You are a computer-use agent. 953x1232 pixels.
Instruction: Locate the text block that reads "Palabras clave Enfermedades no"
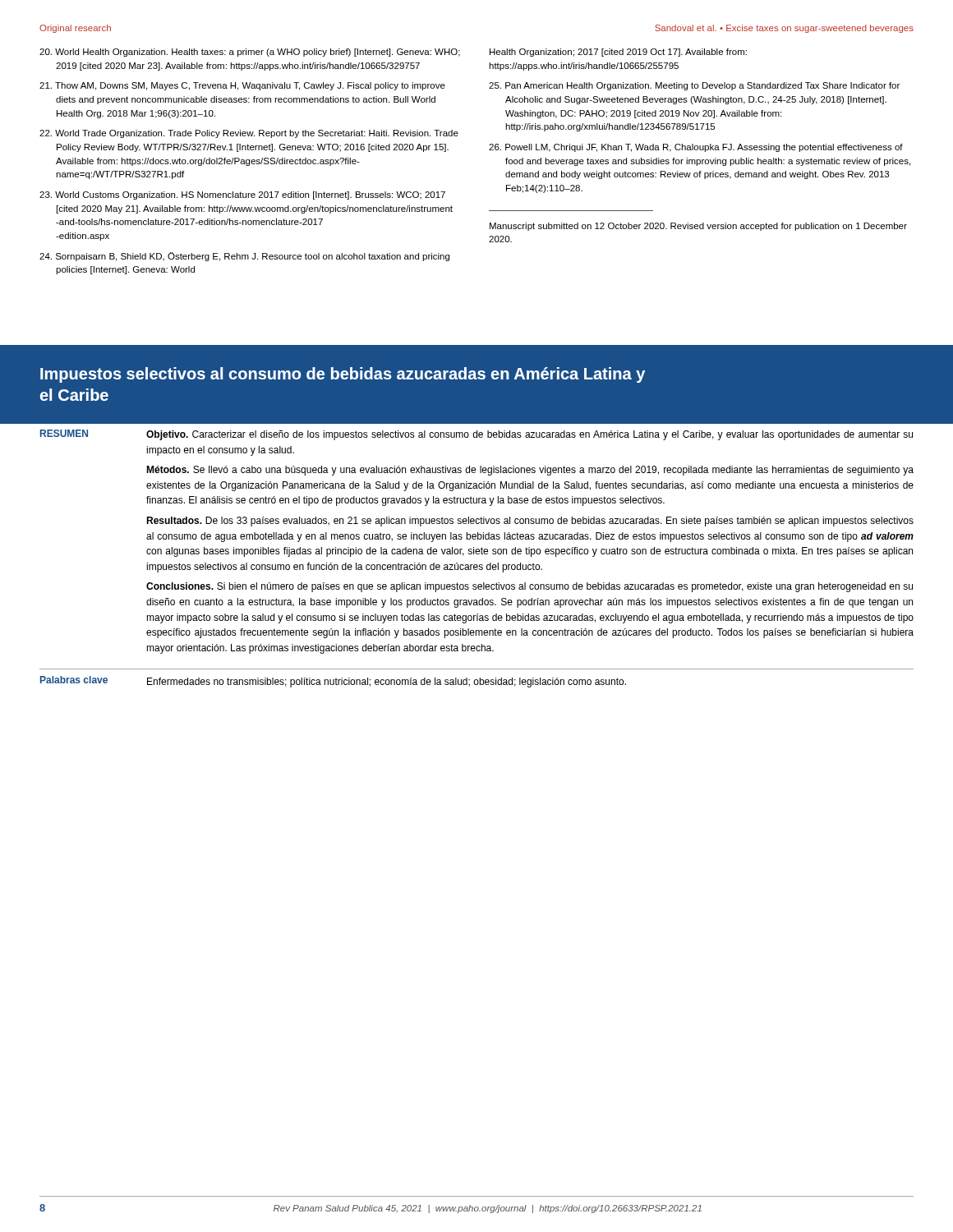point(476,682)
